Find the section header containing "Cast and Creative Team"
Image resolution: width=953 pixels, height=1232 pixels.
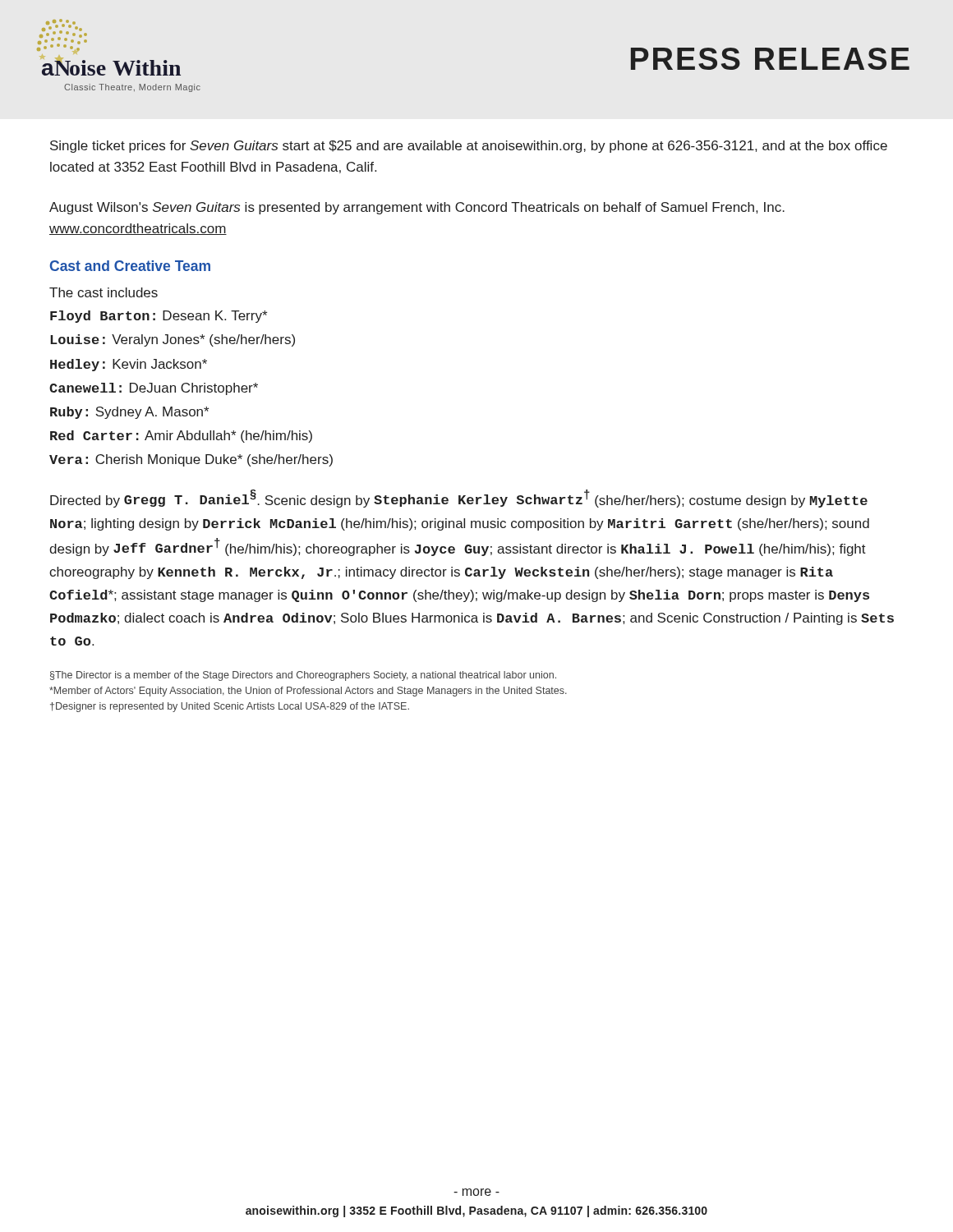pos(130,266)
